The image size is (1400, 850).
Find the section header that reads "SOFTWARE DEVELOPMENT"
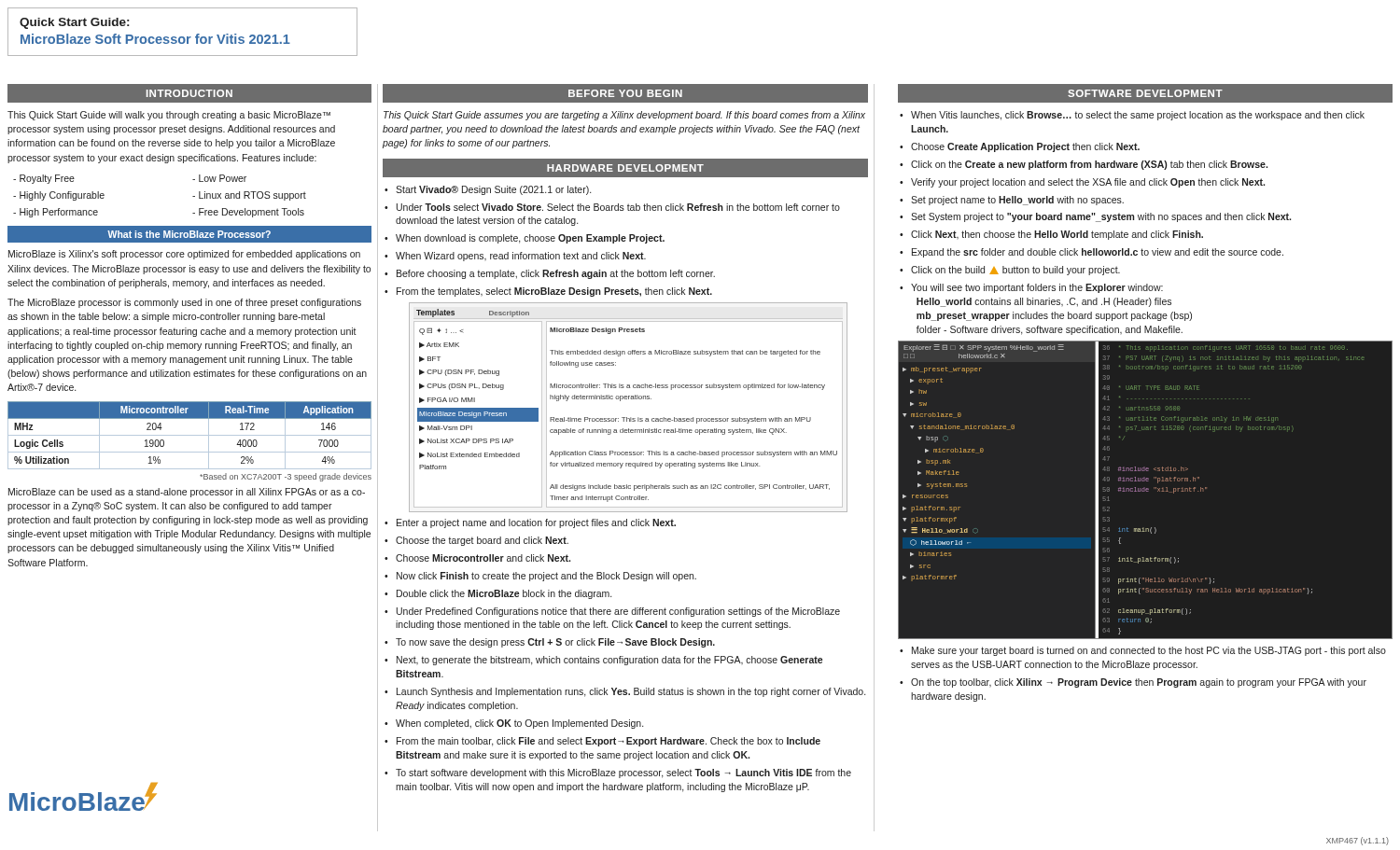tap(1145, 93)
